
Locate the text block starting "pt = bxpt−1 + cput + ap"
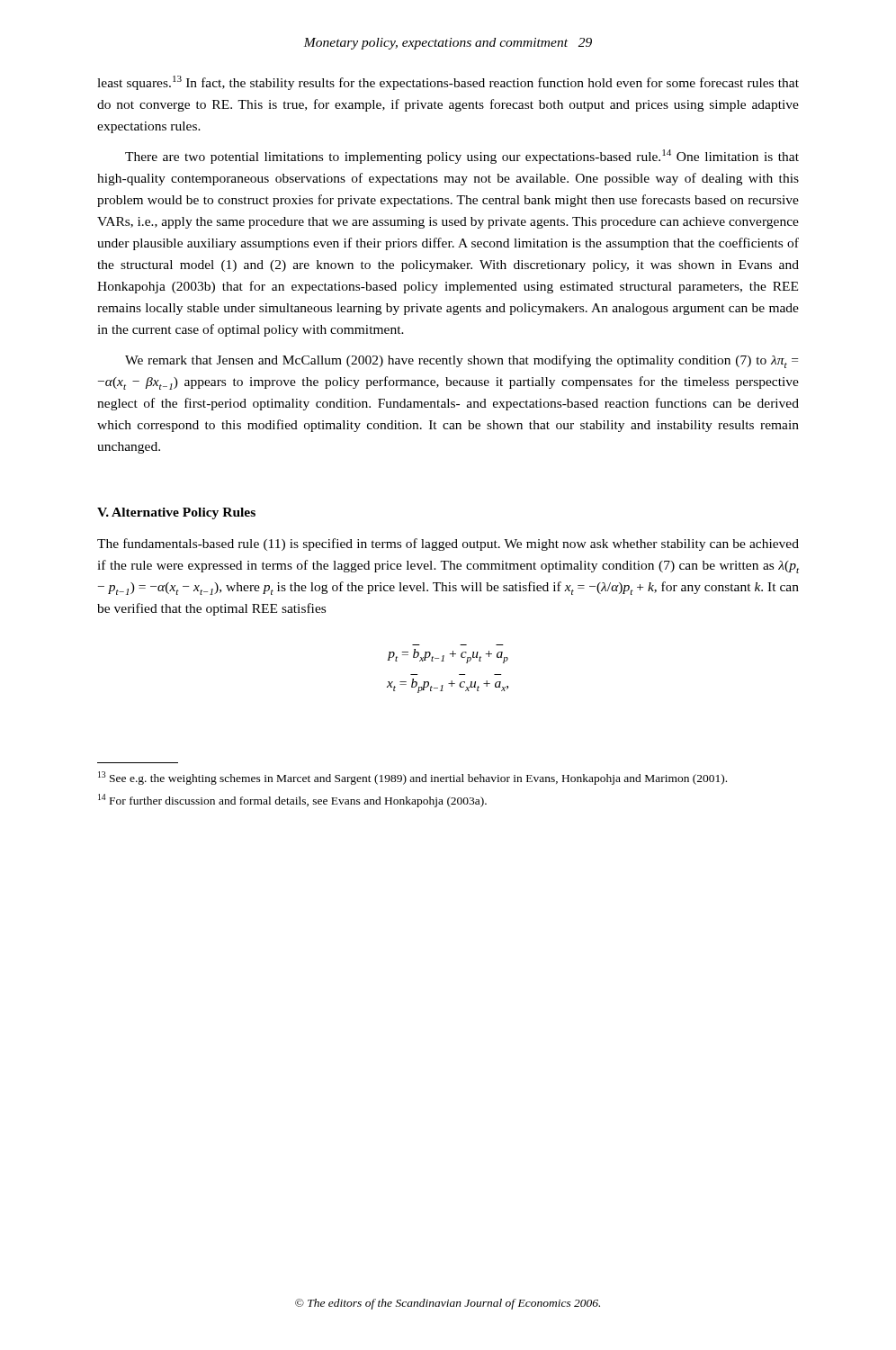pos(448,669)
